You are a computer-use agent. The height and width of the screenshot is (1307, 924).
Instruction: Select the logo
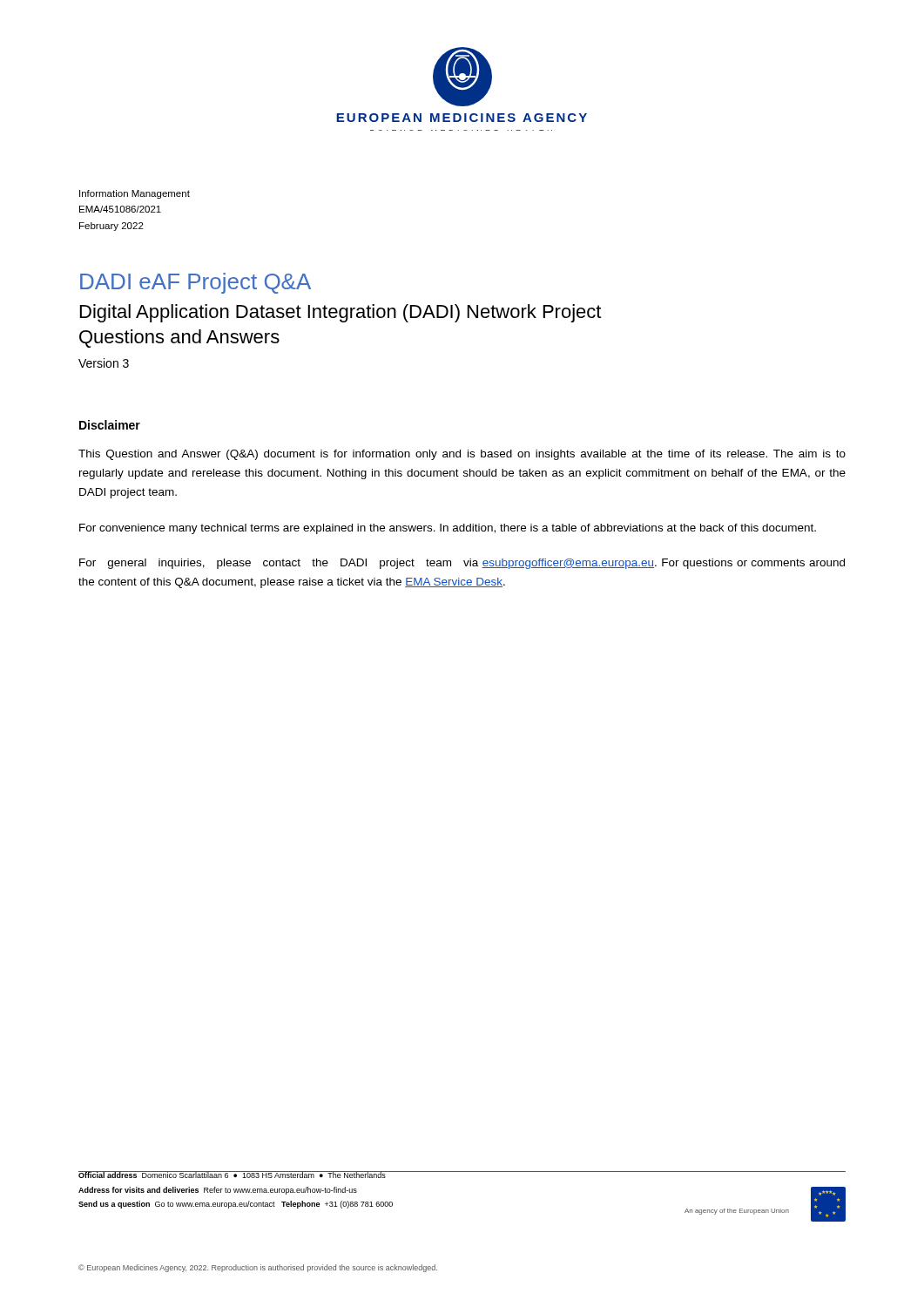(462, 80)
